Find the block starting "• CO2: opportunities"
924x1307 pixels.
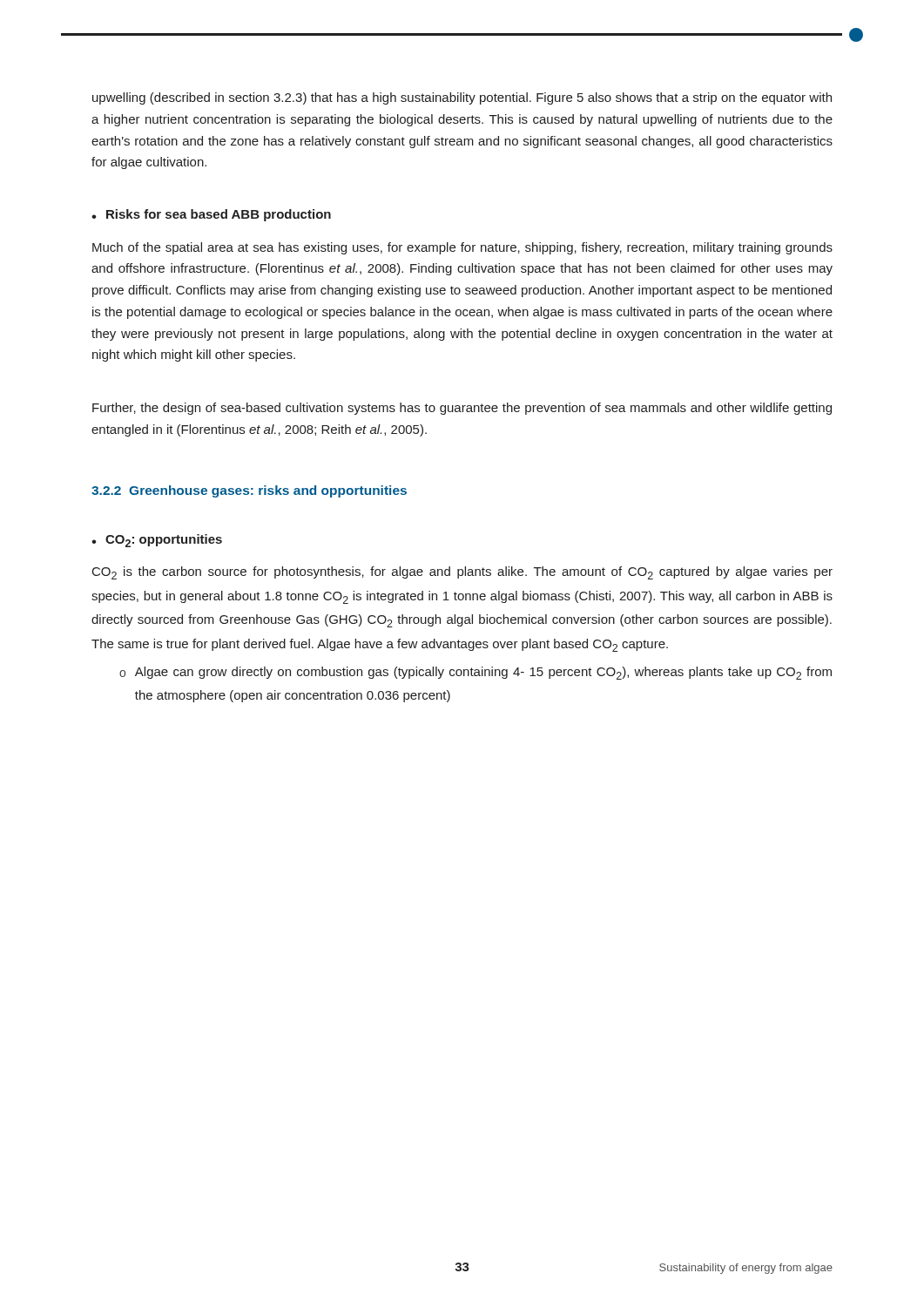pyautogui.click(x=157, y=541)
